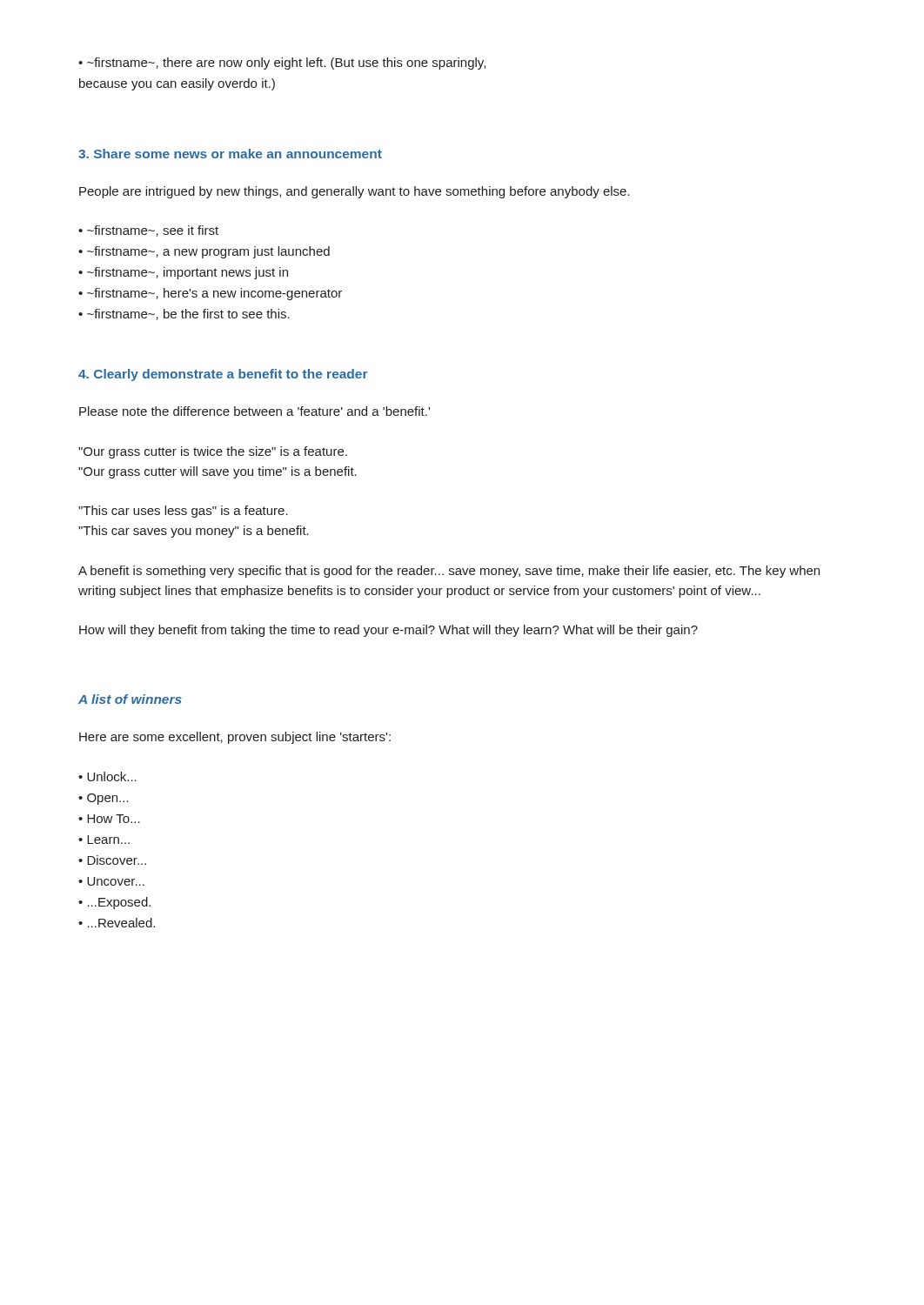Find the text block starting "• ~firstname~, important news just in"
This screenshot has width=924, height=1305.
183,273
